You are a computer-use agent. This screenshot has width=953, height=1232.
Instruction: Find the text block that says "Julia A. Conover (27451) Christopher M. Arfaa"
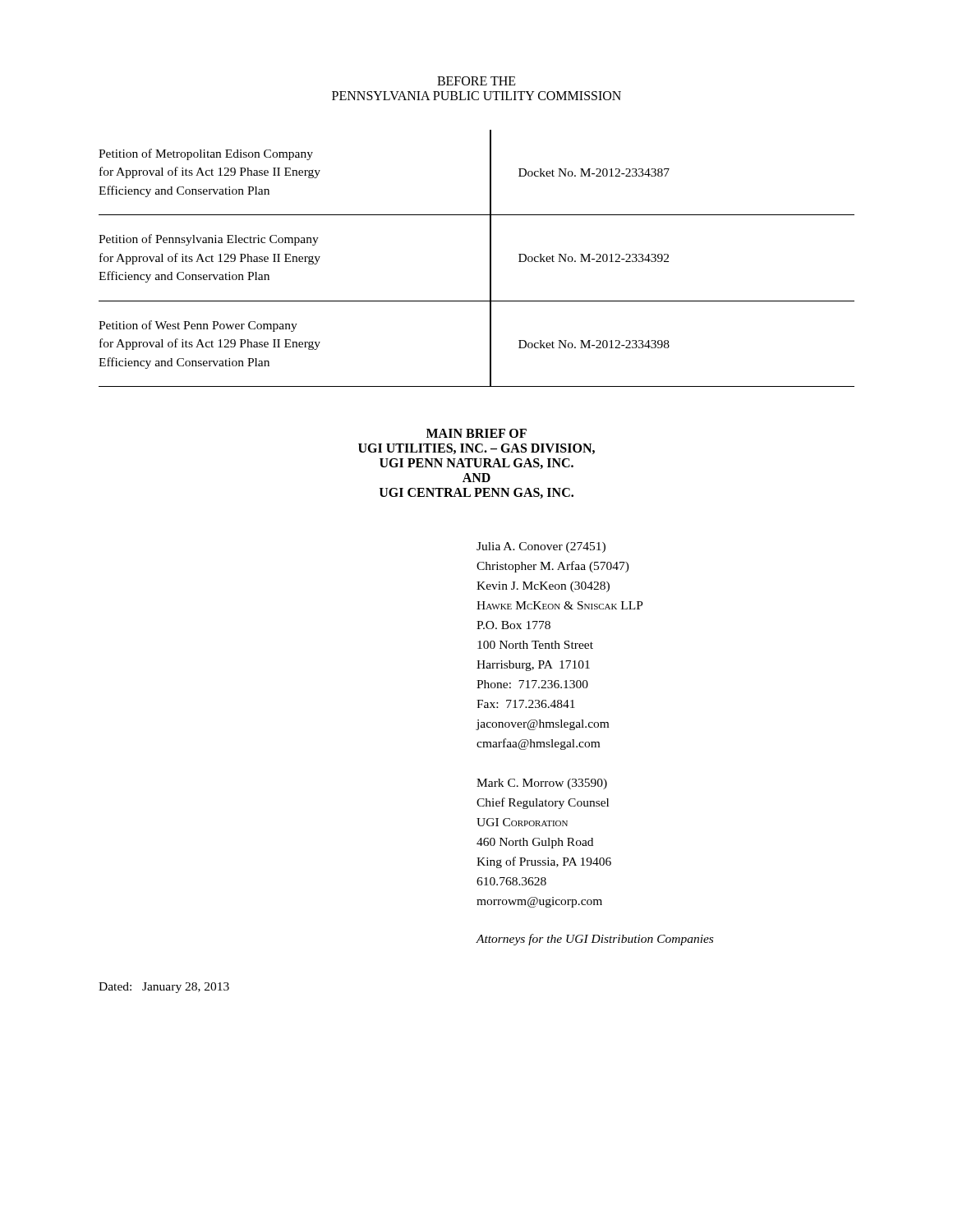click(541, 547)
